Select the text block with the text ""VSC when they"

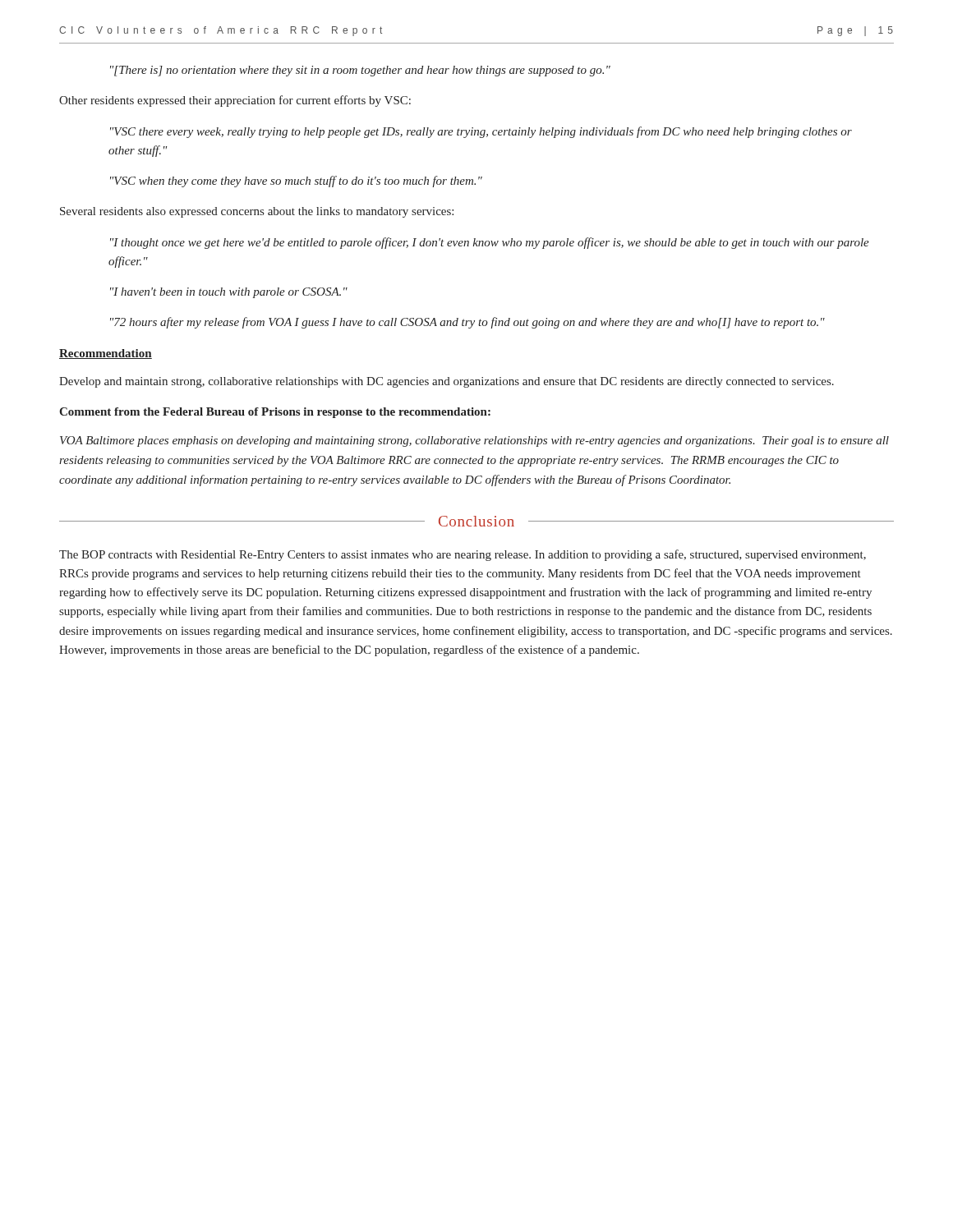click(295, 181)
